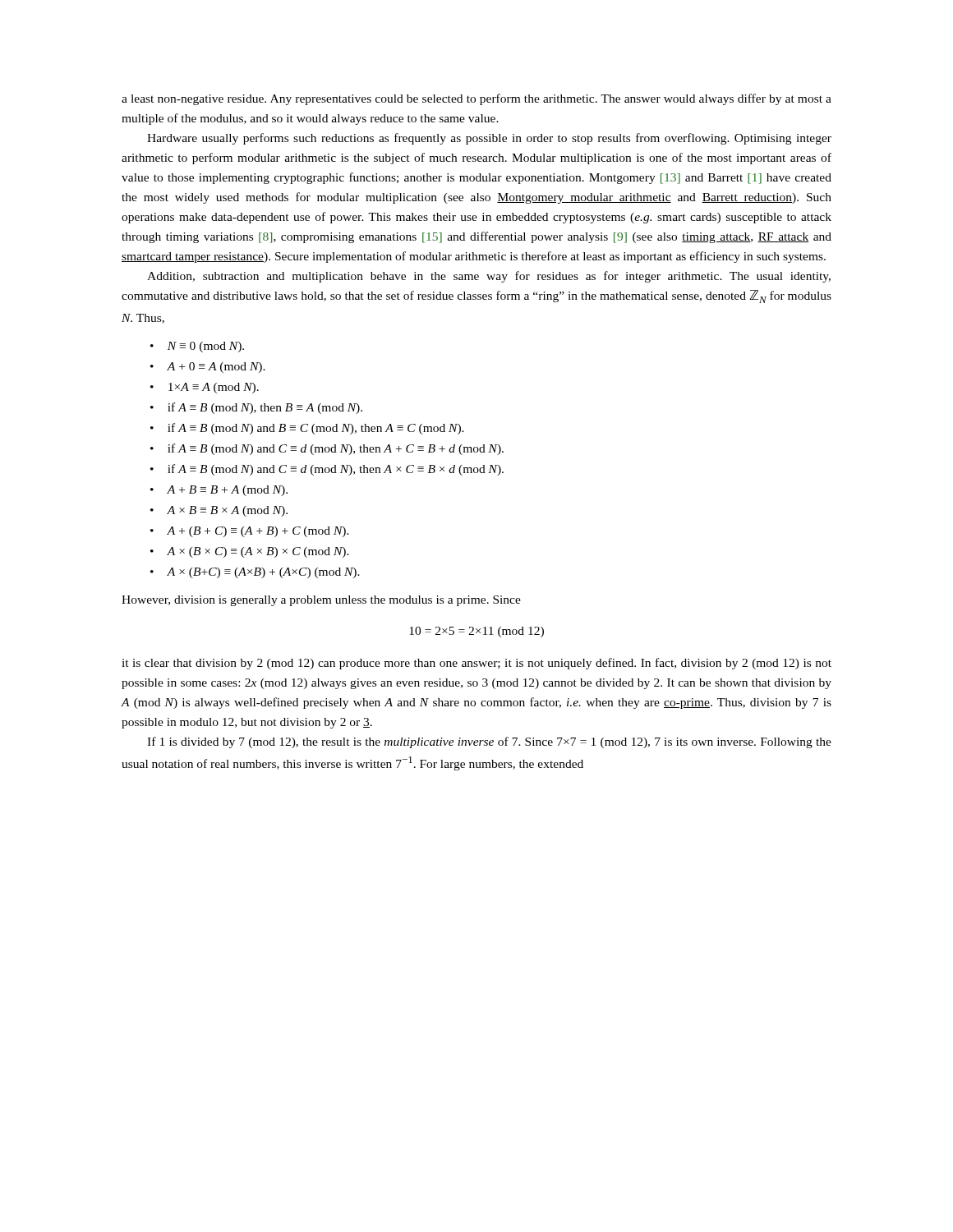This screenshot has width=953, height=1232.
Task: Click the passage that begins "Addition, subtraction and multiplication behave in the same"
Action: coord(476,297)
